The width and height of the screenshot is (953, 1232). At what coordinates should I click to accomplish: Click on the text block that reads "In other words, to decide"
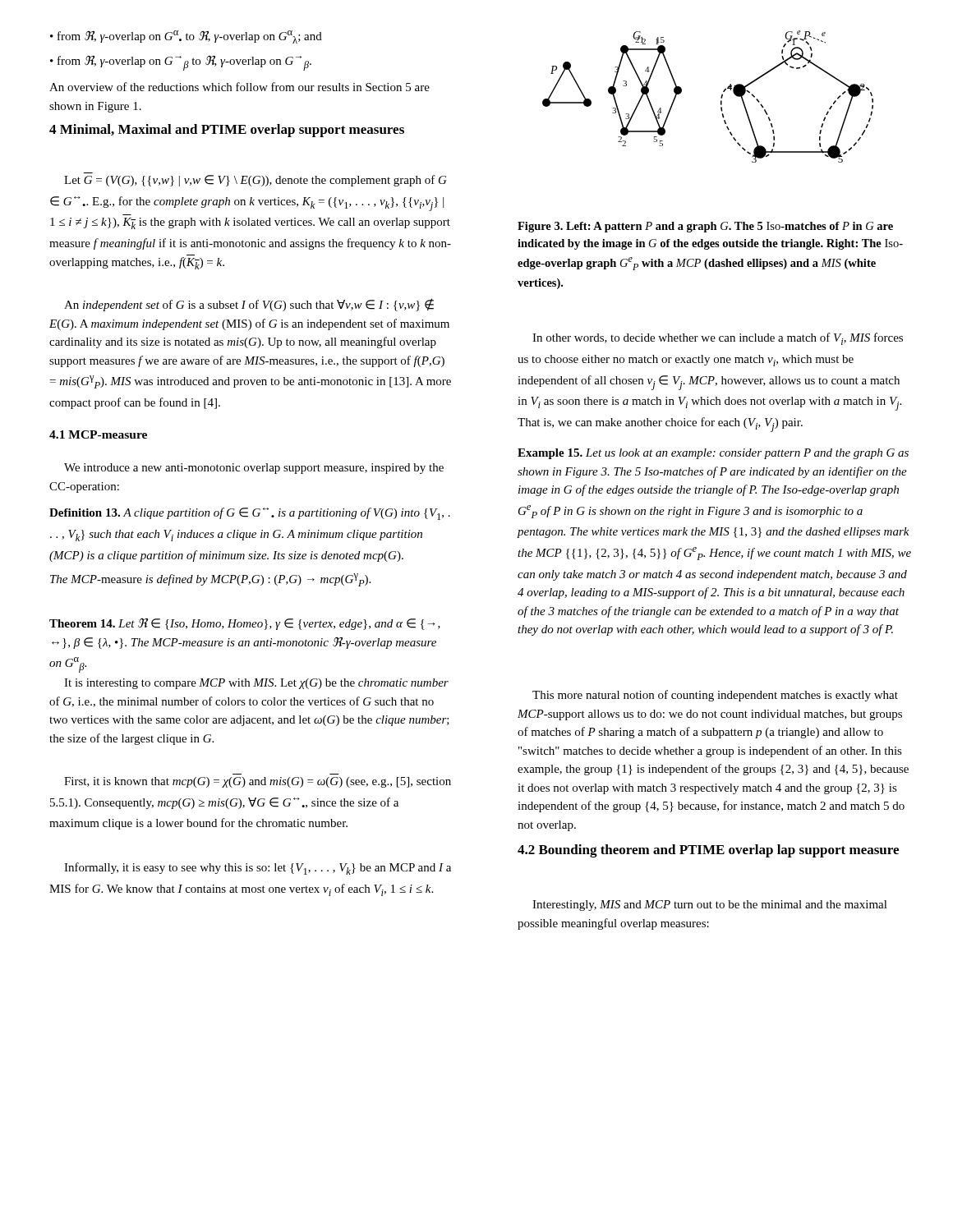coord(715,381)
